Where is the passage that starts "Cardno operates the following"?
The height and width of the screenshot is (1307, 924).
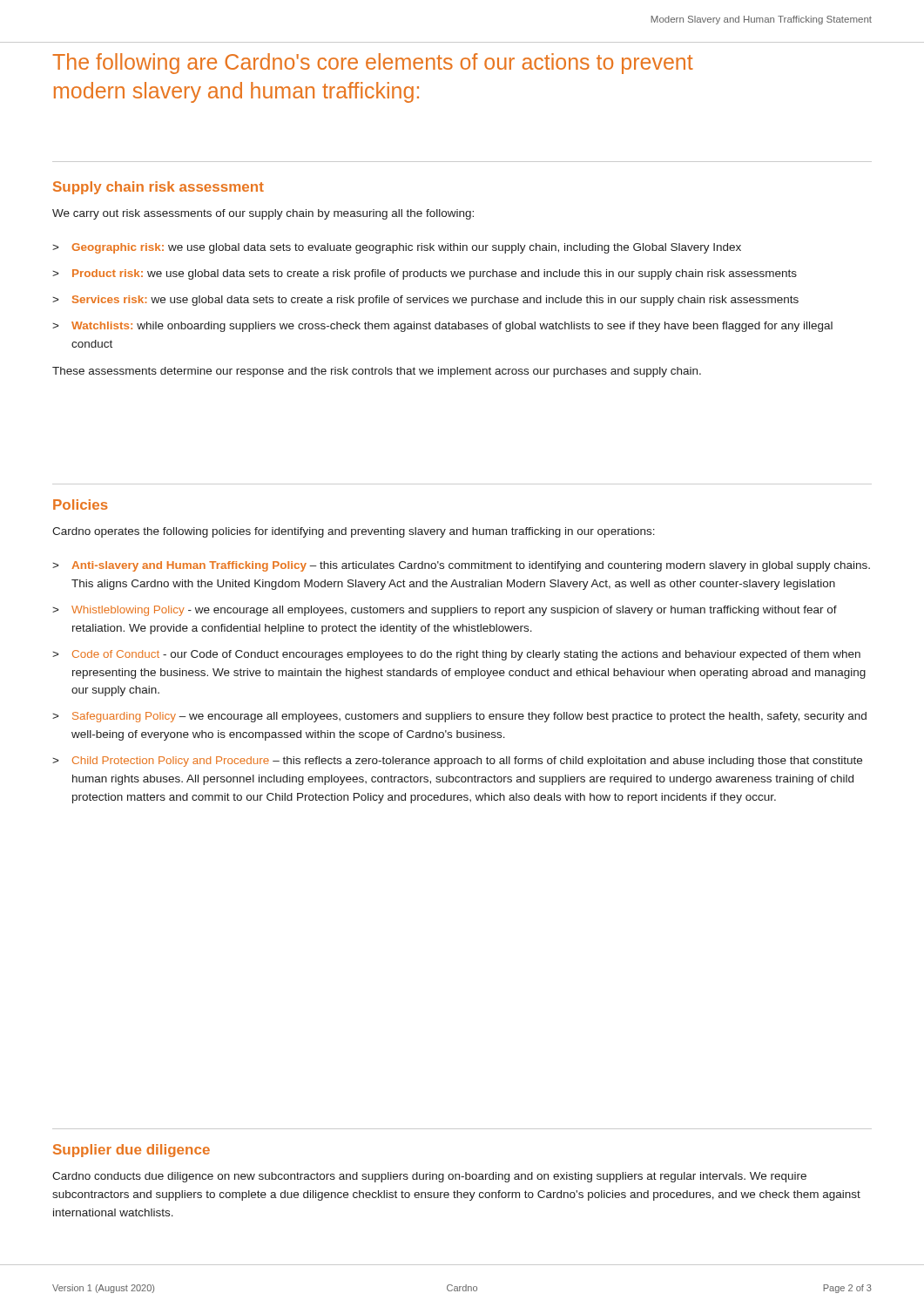point(354,531)
